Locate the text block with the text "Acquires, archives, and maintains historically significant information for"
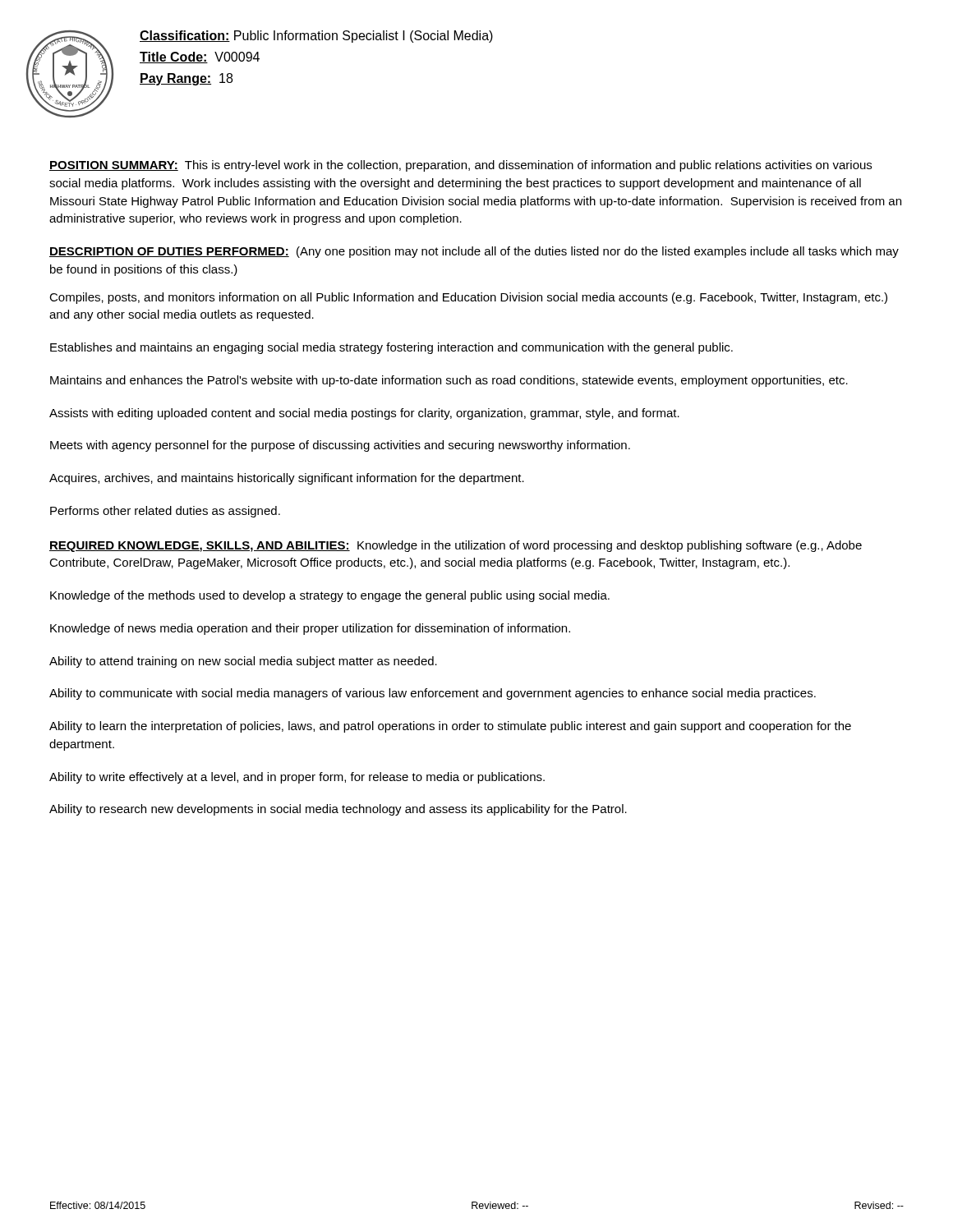 pyautogui.click(x=287, y=478)
